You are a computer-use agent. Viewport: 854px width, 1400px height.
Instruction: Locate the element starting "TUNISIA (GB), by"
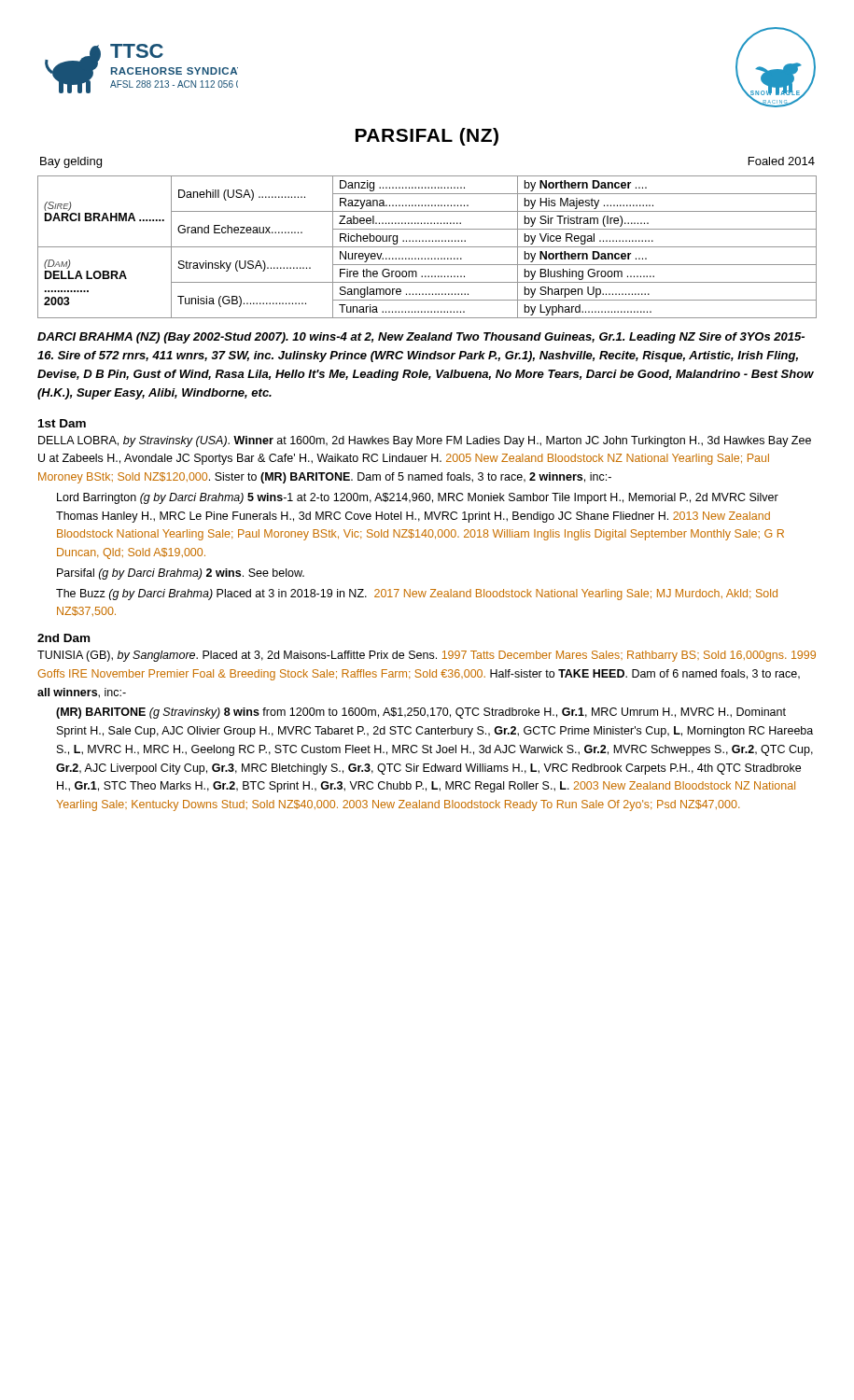click(427, 674)
